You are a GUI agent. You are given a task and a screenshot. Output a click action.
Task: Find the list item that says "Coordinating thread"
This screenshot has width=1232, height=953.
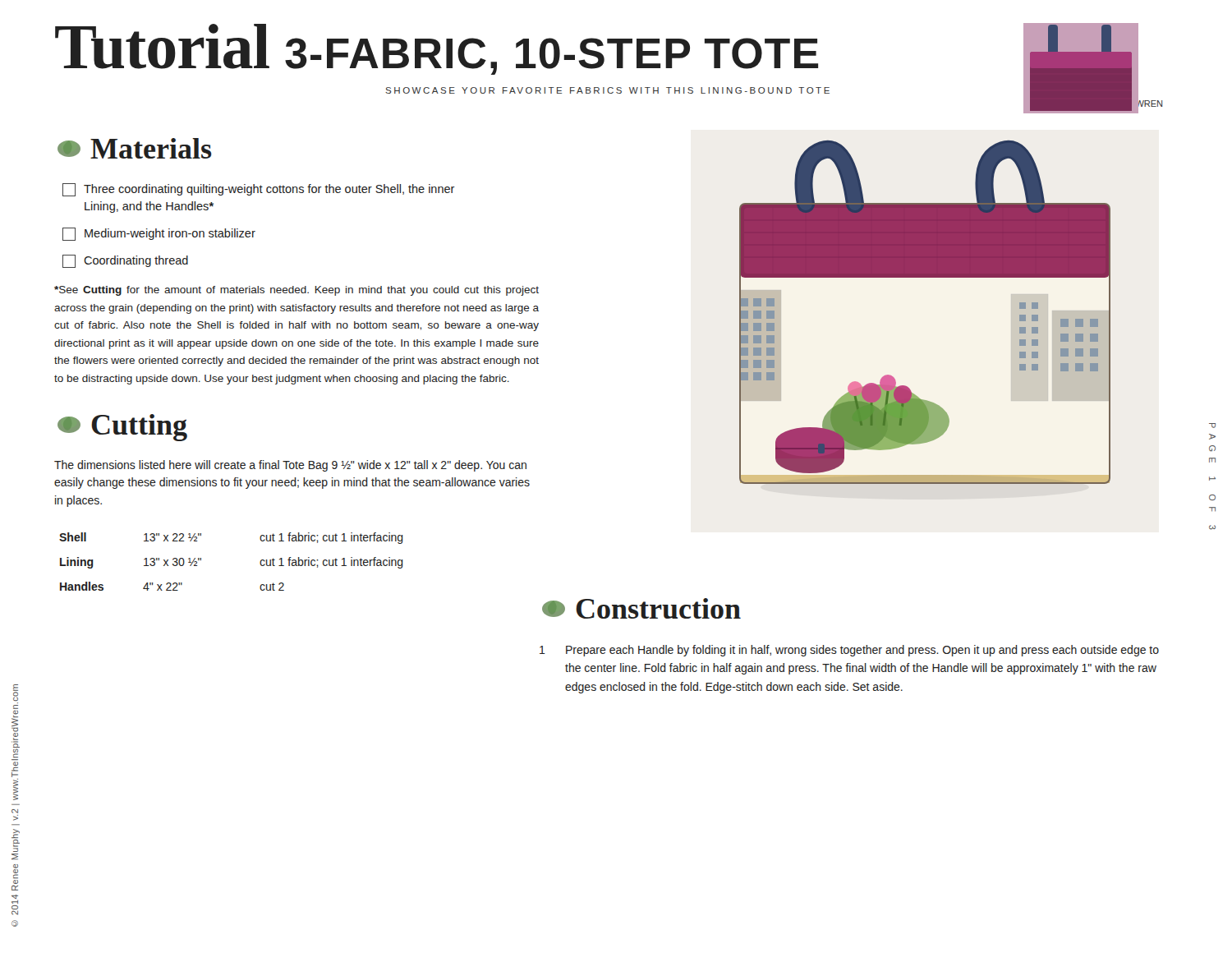125,261
